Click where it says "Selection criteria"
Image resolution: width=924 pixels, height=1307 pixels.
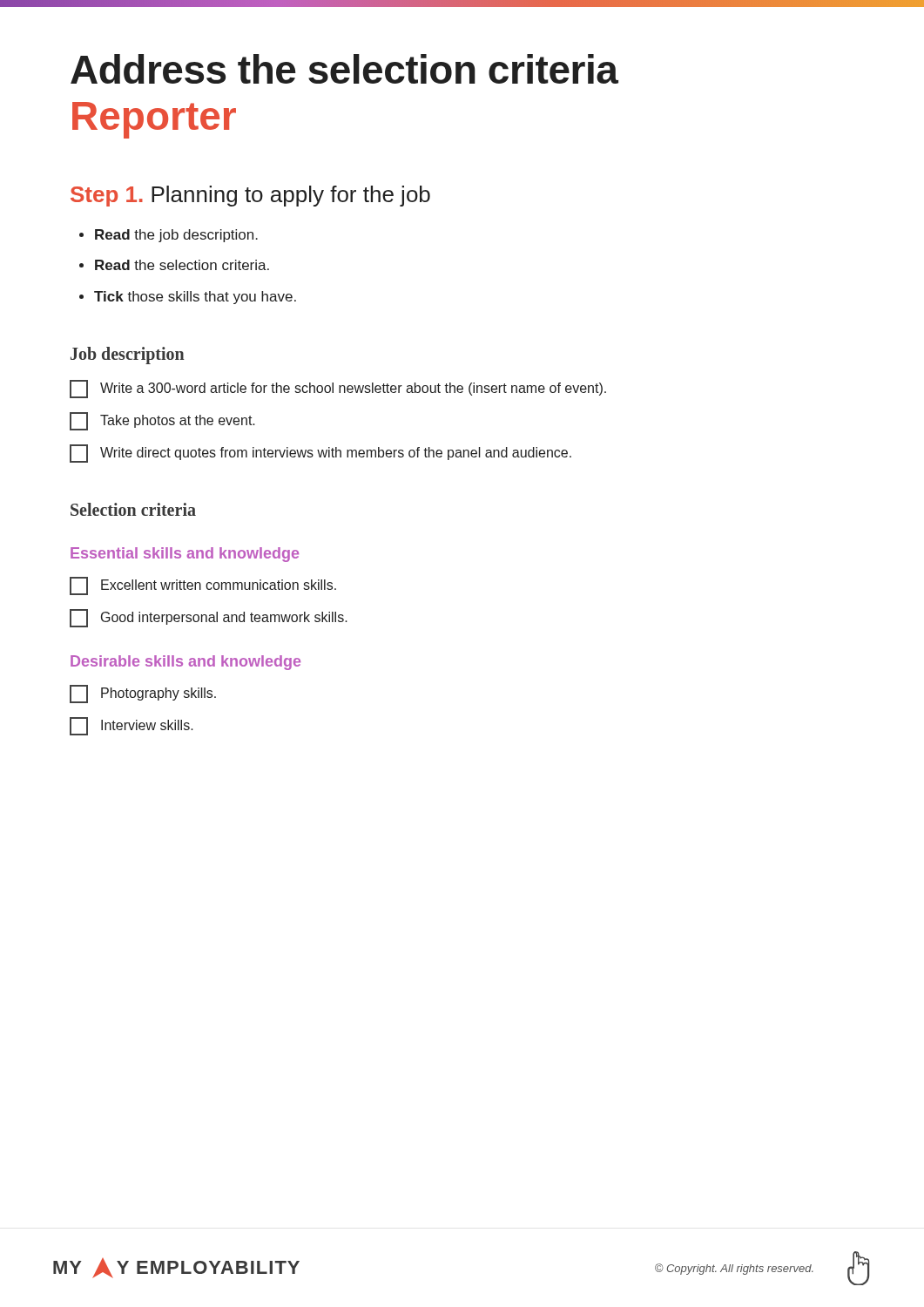click(133, 510)
